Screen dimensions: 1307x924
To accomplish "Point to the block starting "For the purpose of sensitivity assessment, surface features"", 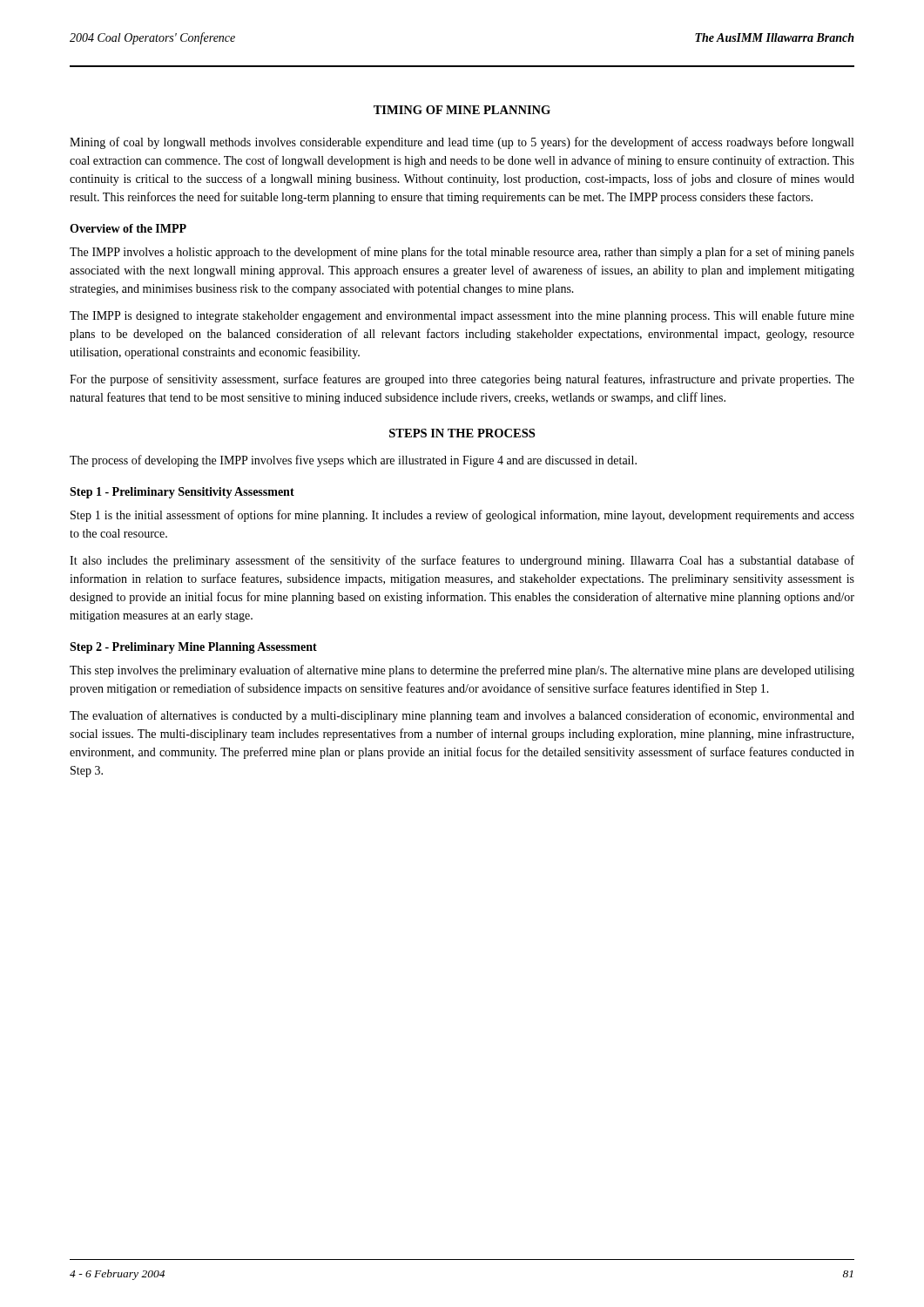I will point(462,389).
